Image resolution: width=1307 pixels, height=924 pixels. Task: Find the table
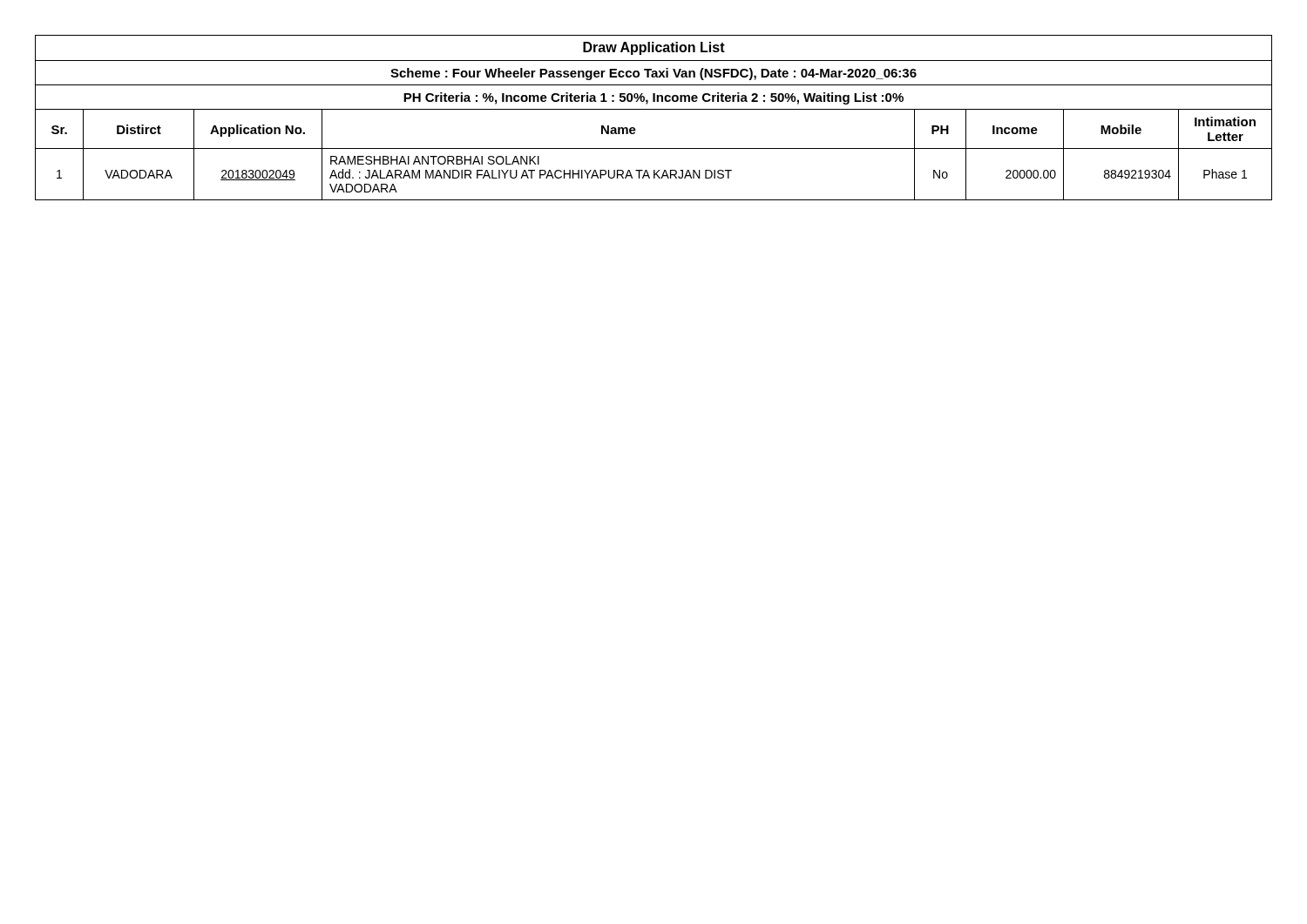click(x=654, y=118)
